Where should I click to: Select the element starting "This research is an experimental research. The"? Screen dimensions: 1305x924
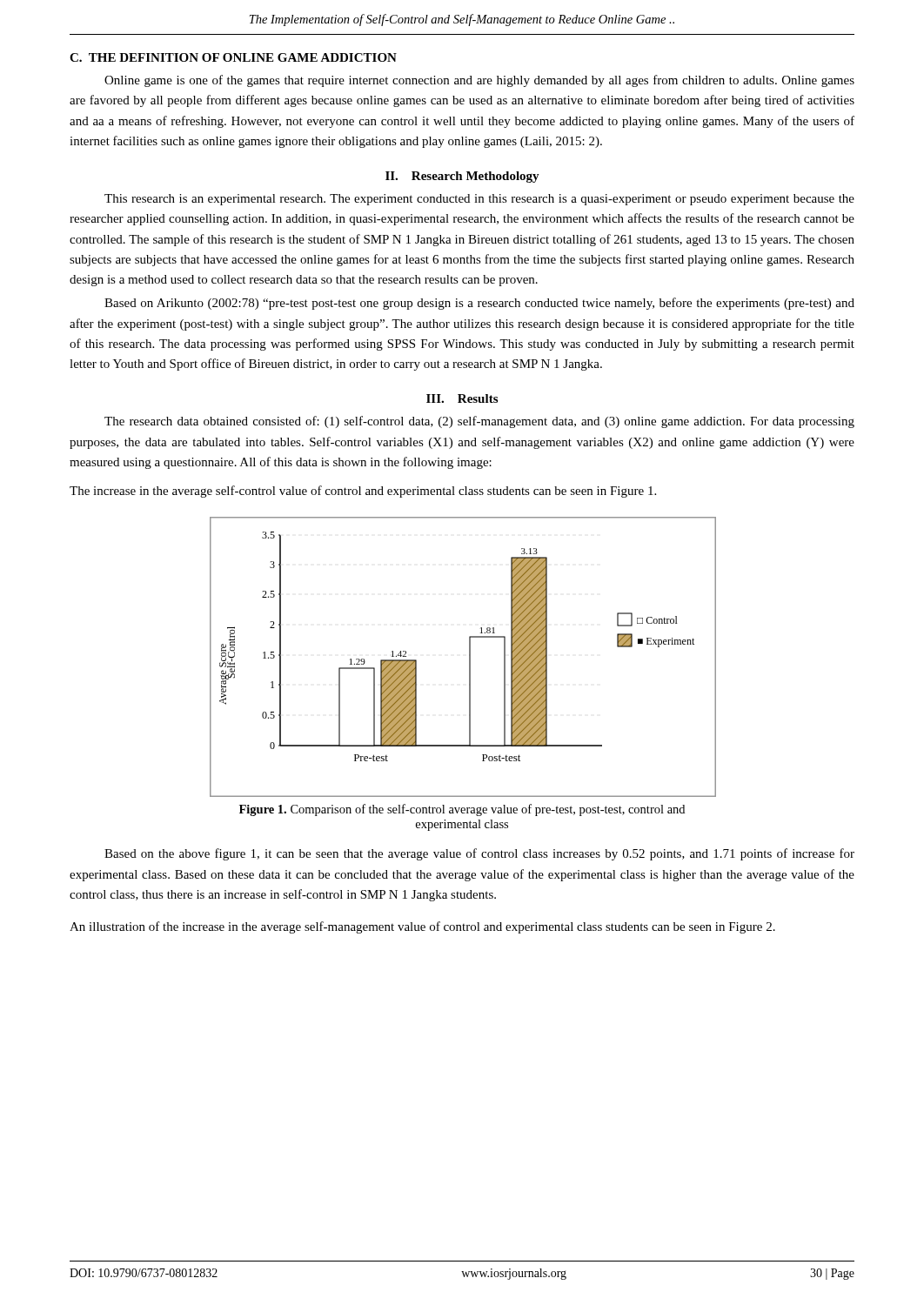(x=462, y=239)
